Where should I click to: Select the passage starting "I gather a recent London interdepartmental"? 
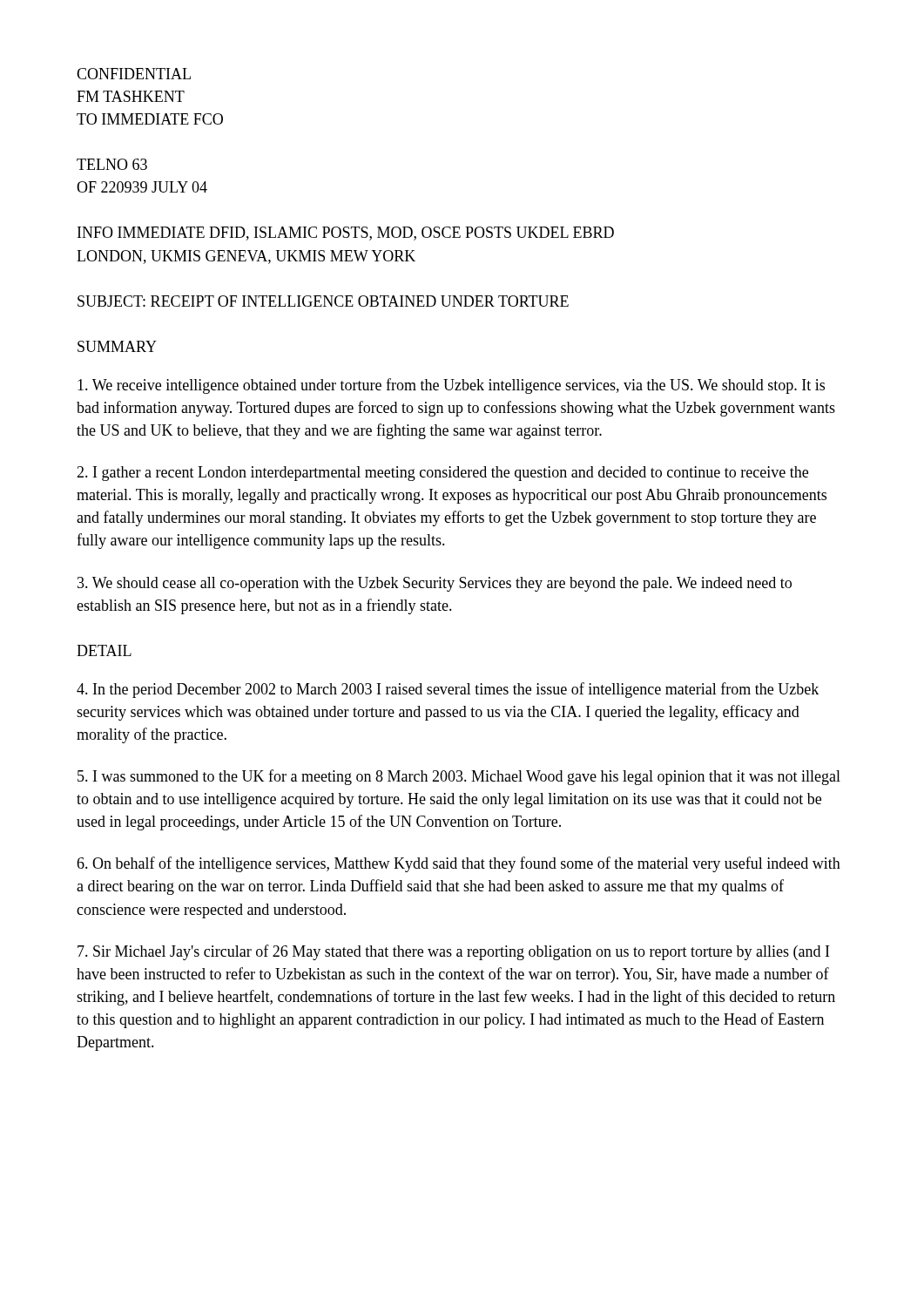pyautogui.click(x=452, y=507)
